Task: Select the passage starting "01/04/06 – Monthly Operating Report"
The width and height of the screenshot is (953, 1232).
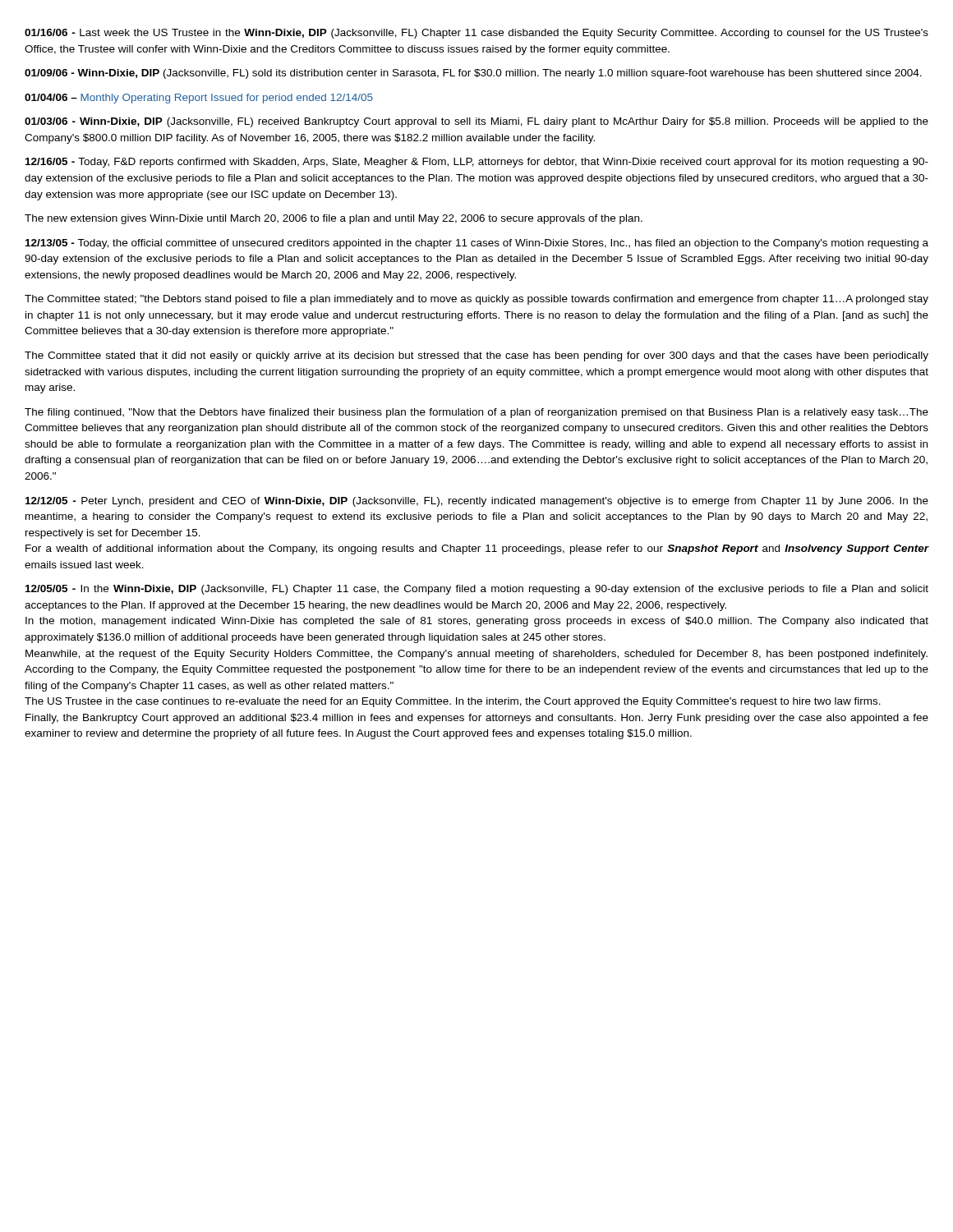Action: pyautogui.click(x=199, y=99)
